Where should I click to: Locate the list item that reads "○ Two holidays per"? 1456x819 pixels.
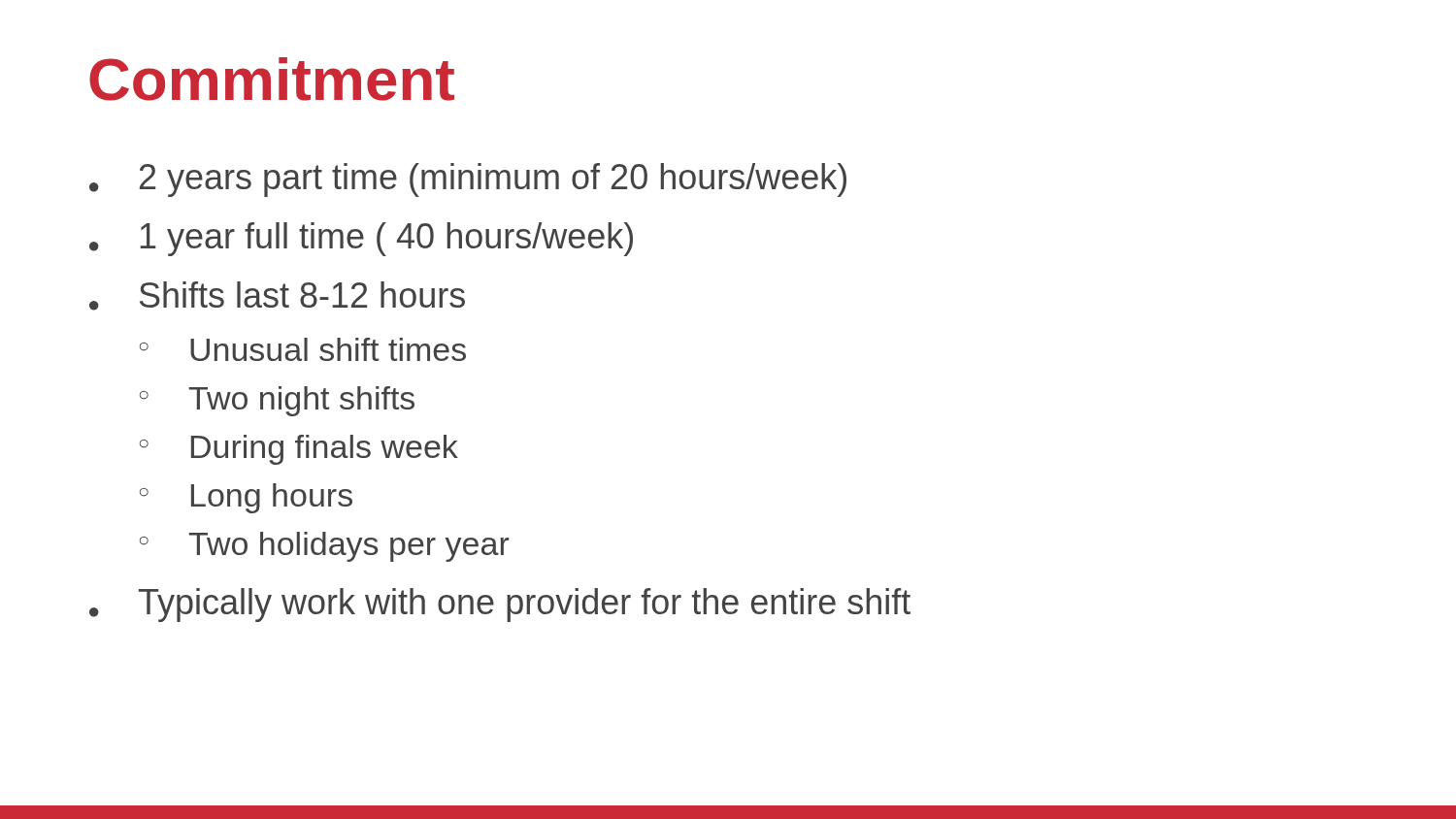324,544
